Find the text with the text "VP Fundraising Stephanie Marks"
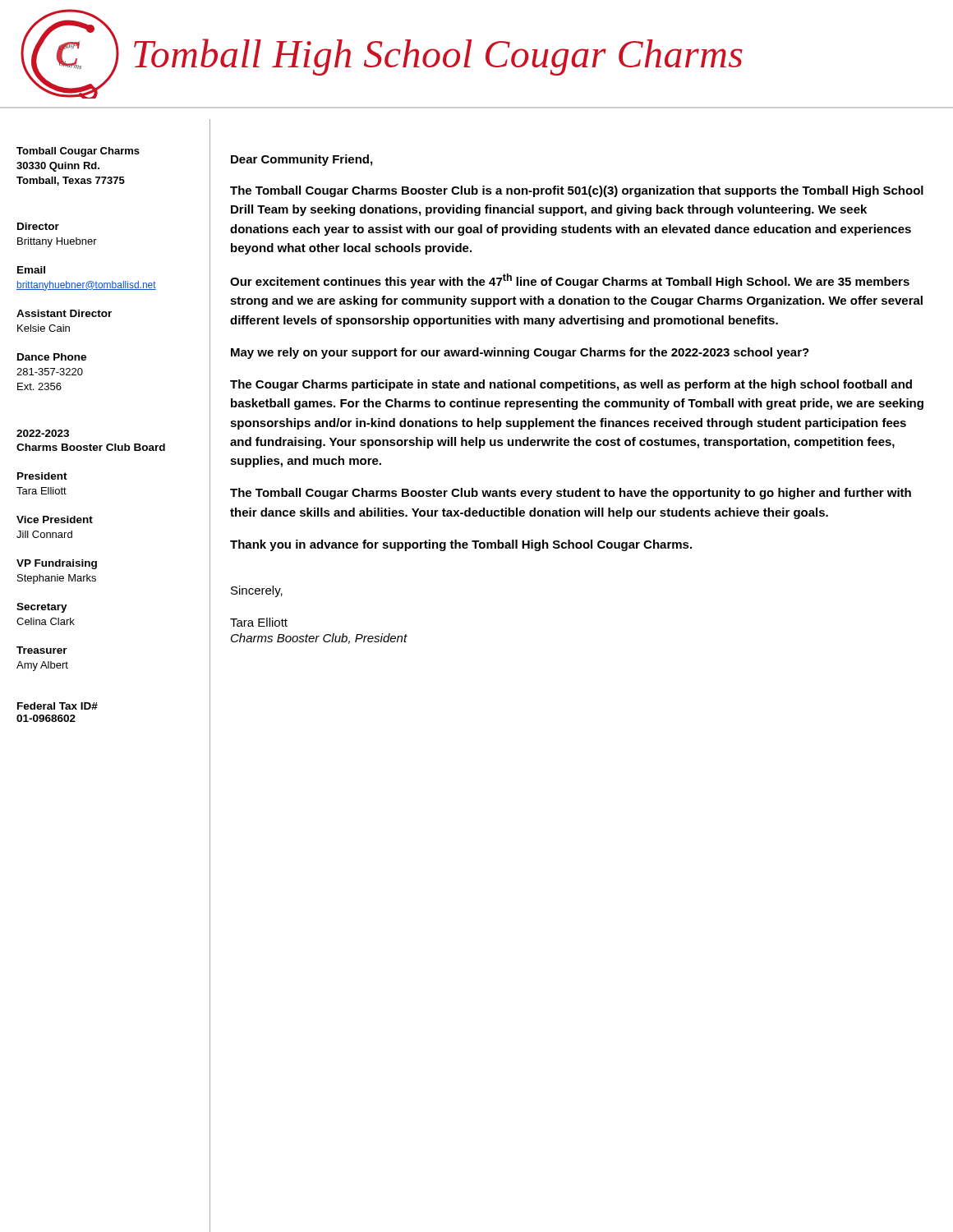 click(x=107, y=571)
